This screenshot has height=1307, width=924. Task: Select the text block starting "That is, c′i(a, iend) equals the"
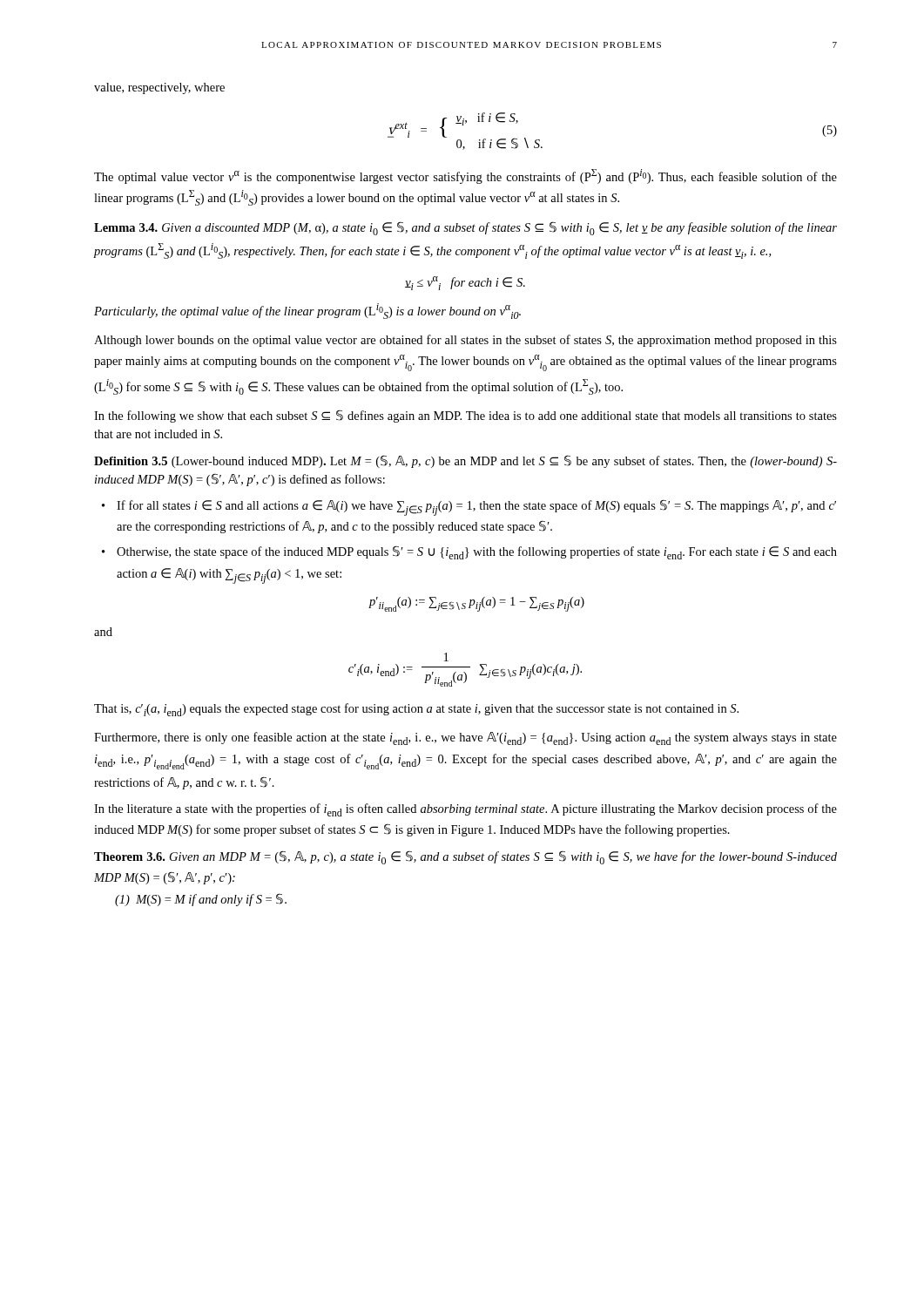(417, 710)
